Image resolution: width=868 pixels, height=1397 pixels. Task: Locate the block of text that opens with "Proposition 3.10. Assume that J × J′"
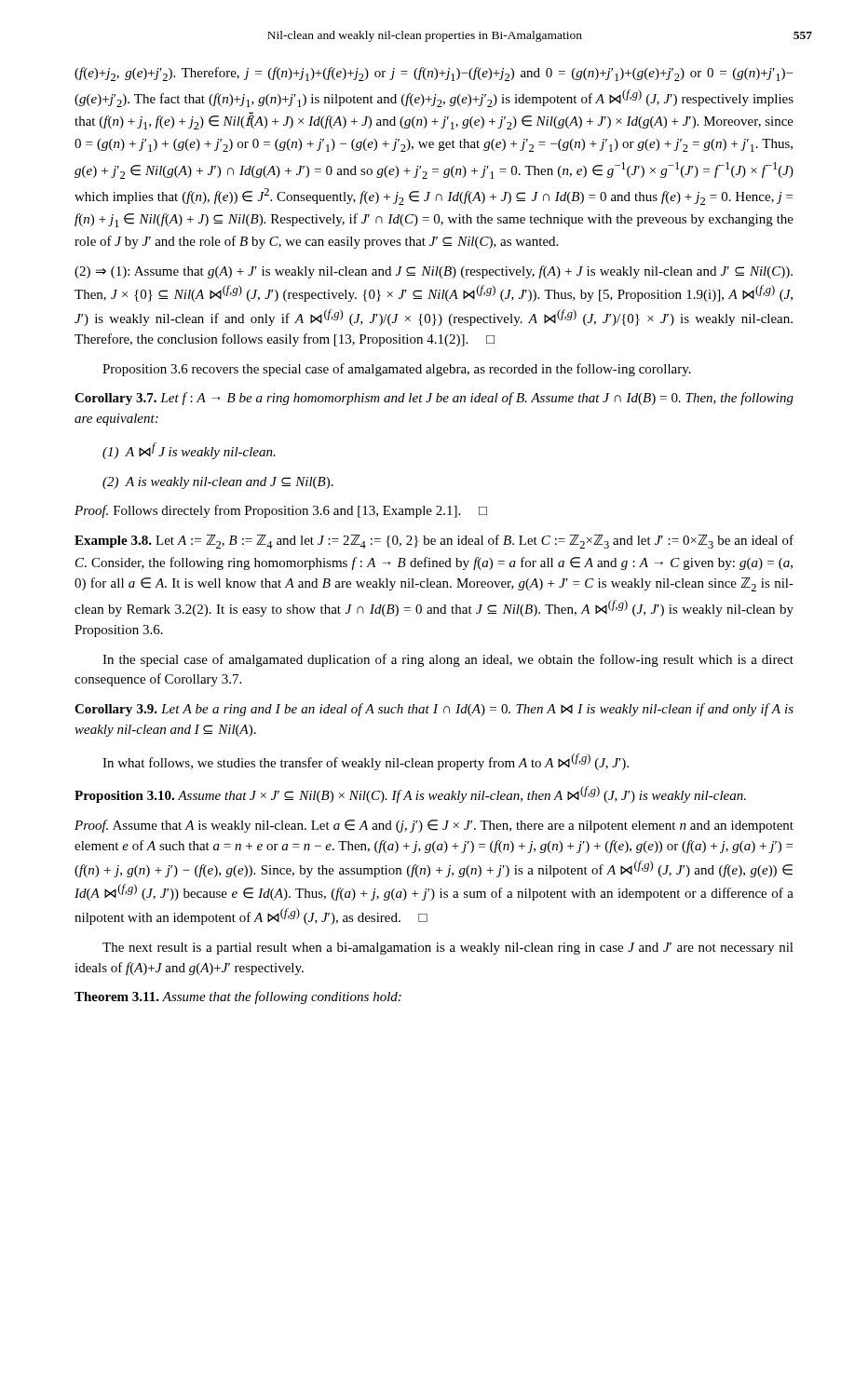coord(434,795)
